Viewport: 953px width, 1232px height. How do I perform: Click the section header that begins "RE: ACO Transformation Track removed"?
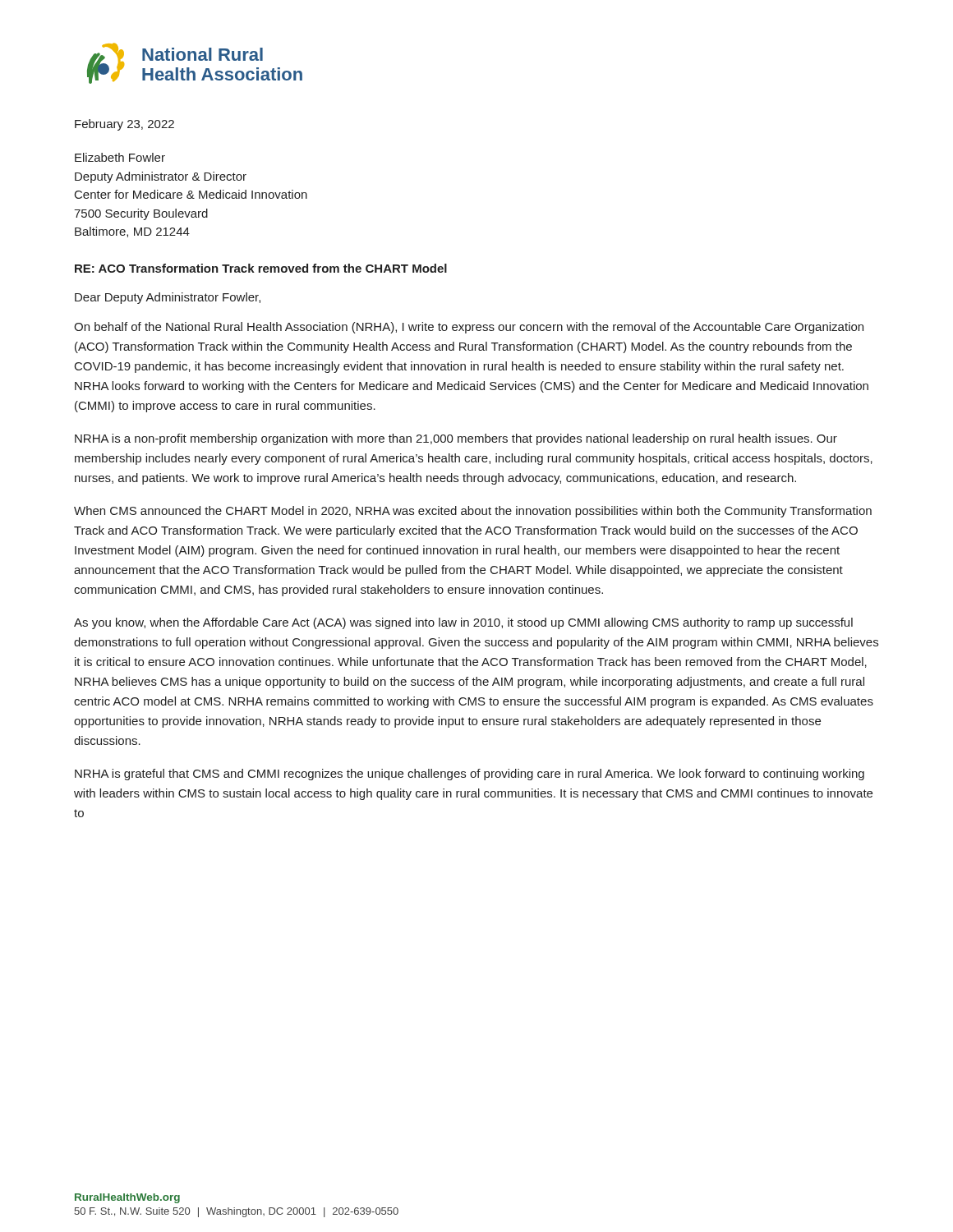(261, 268)
